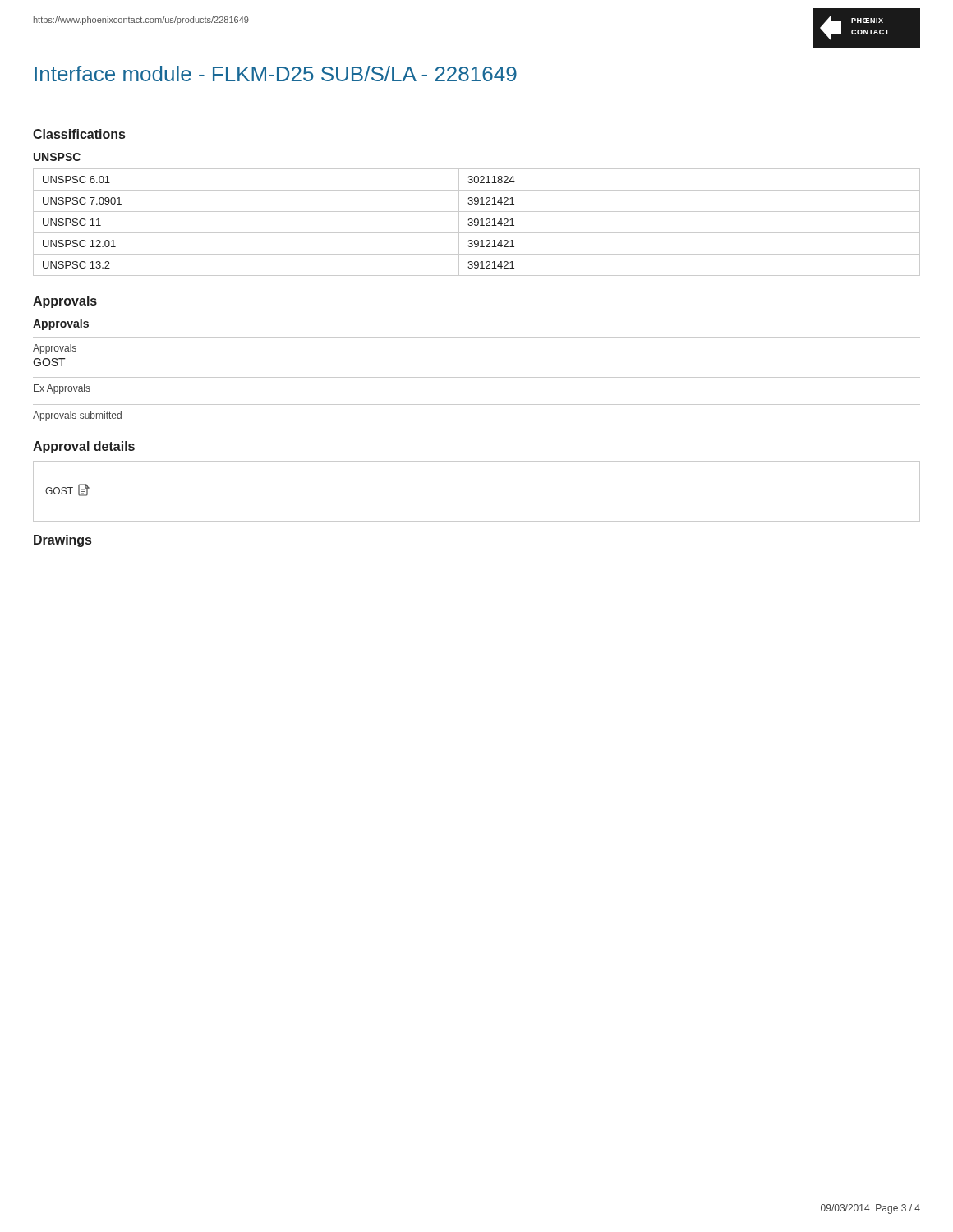Image resolution: width=953 pixels, height=1232 pixels.
Task: Select the text starting "Approvals submitted"
Action: pos(78,416)
